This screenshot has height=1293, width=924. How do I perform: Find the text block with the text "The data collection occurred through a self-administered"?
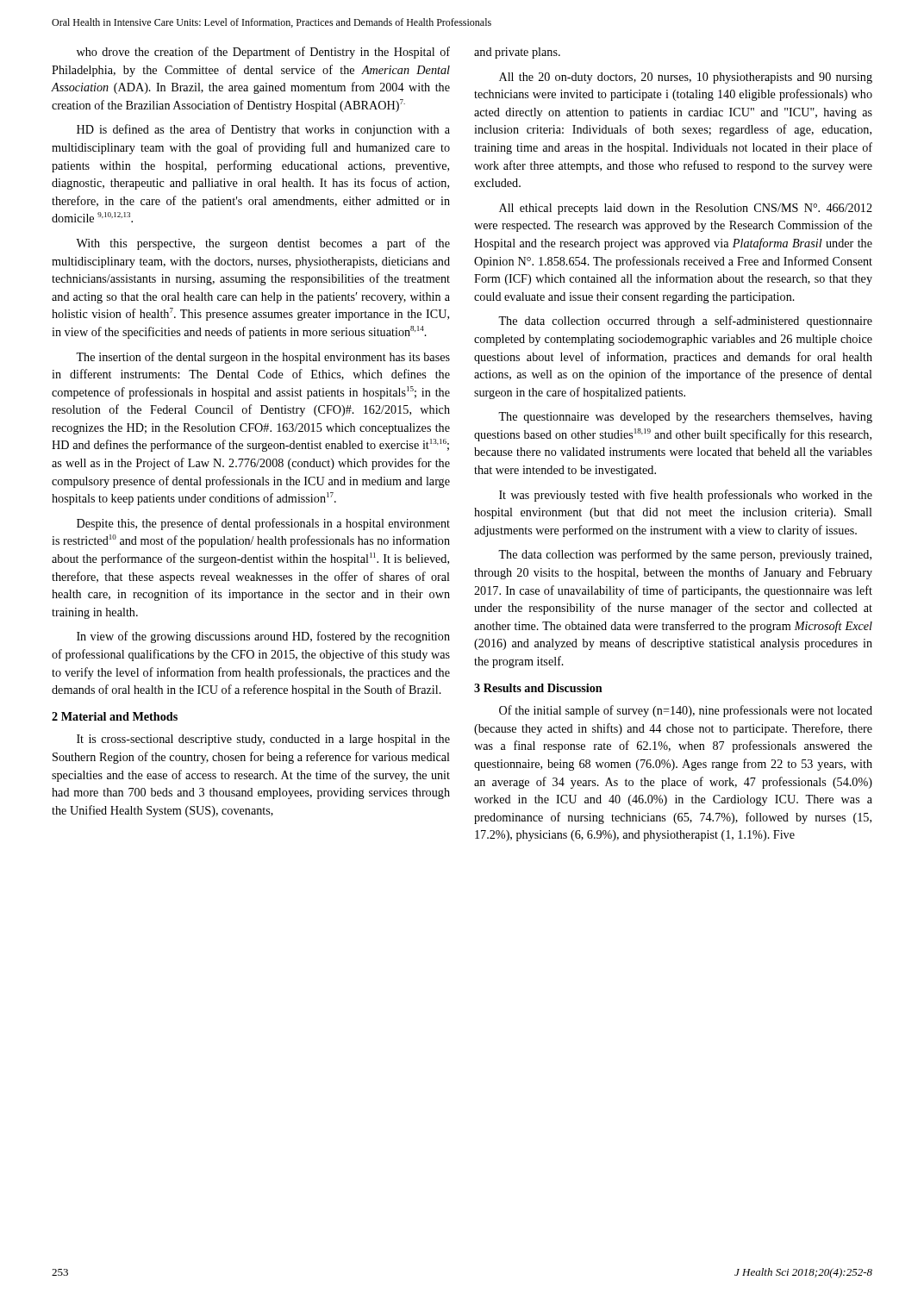pos(673,356)
